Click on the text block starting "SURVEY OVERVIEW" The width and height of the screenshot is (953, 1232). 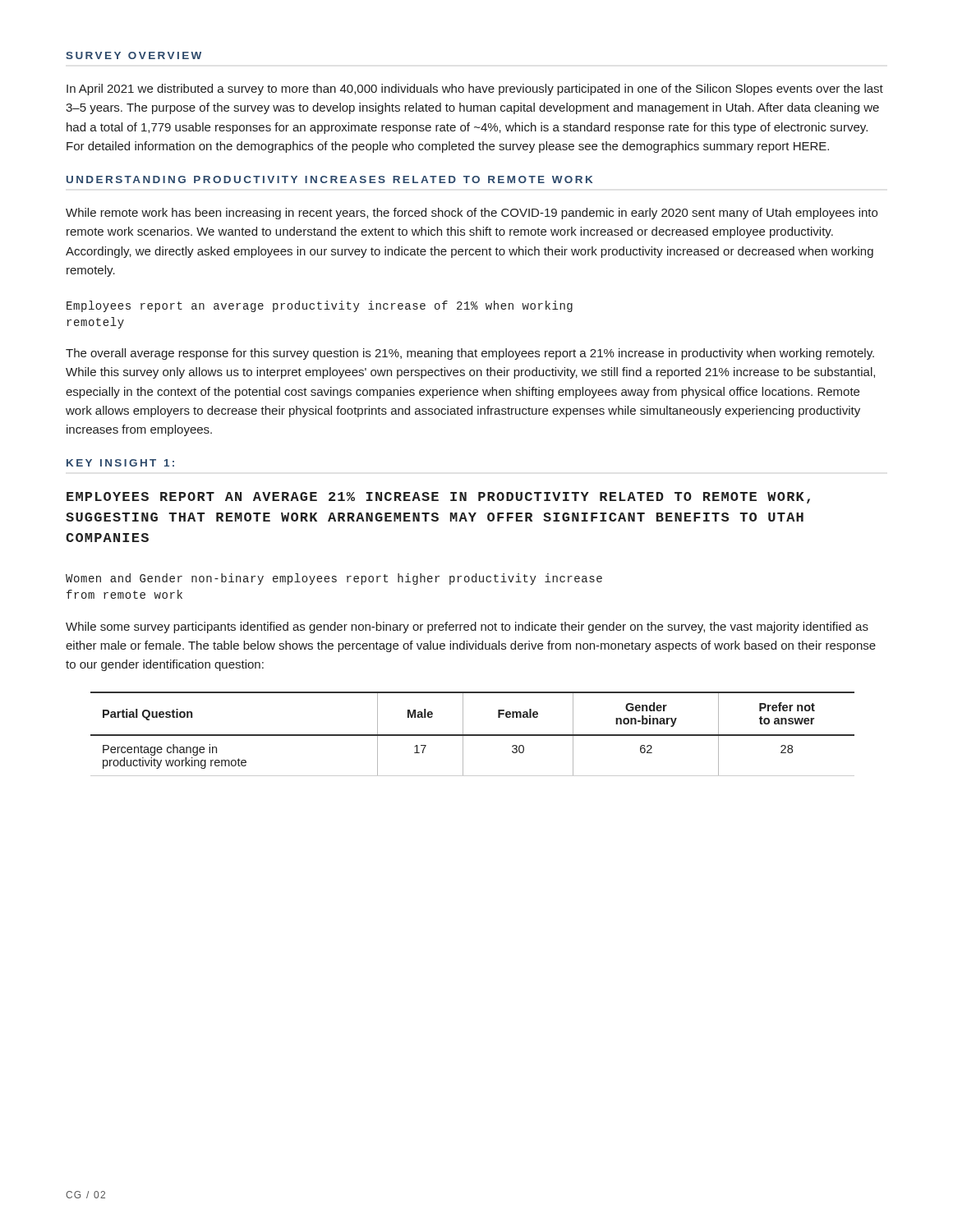pyautogui.click(x=134, y=55)
